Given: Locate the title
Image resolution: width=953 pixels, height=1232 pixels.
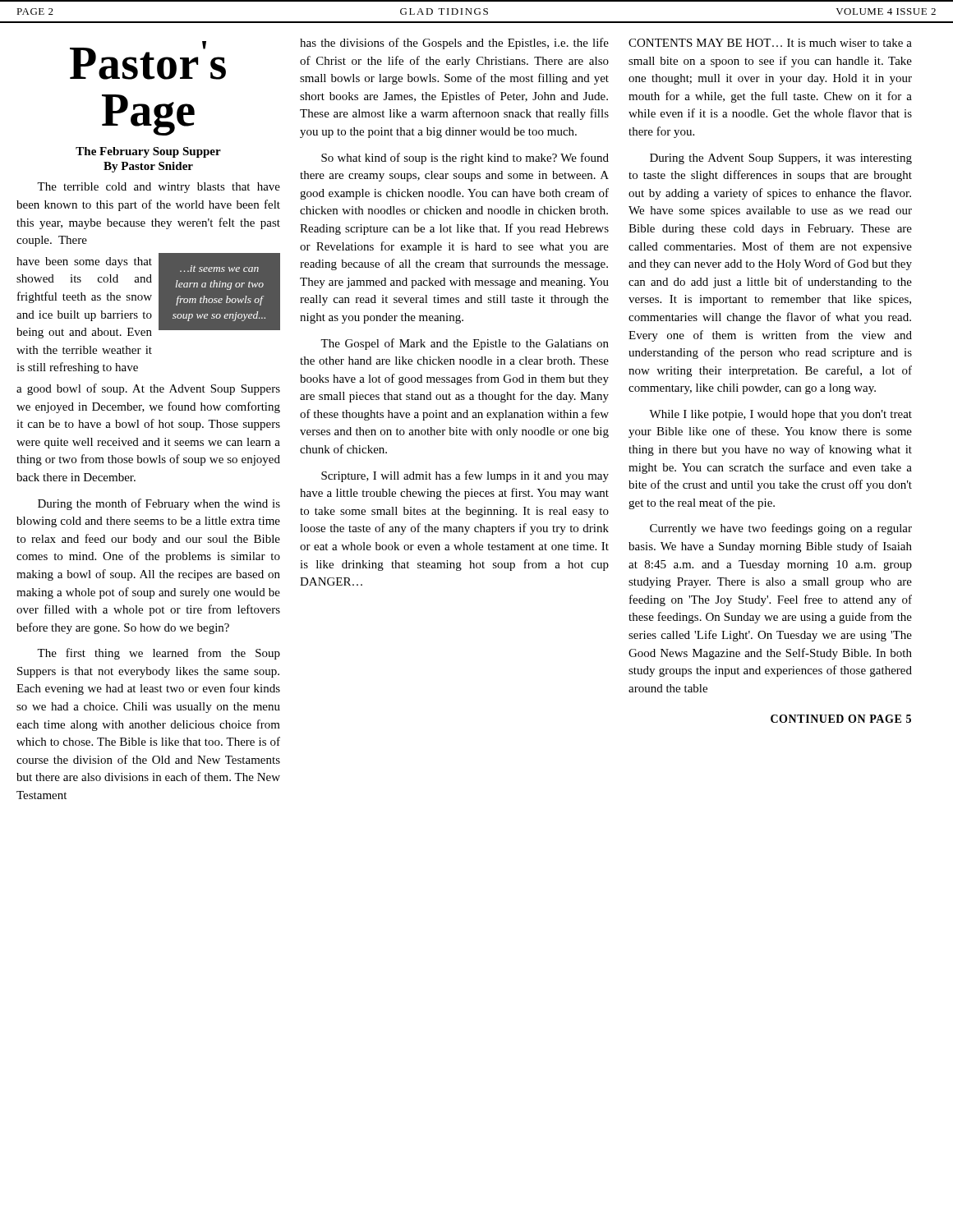Looking at the screenshot, I should (148, 84).
